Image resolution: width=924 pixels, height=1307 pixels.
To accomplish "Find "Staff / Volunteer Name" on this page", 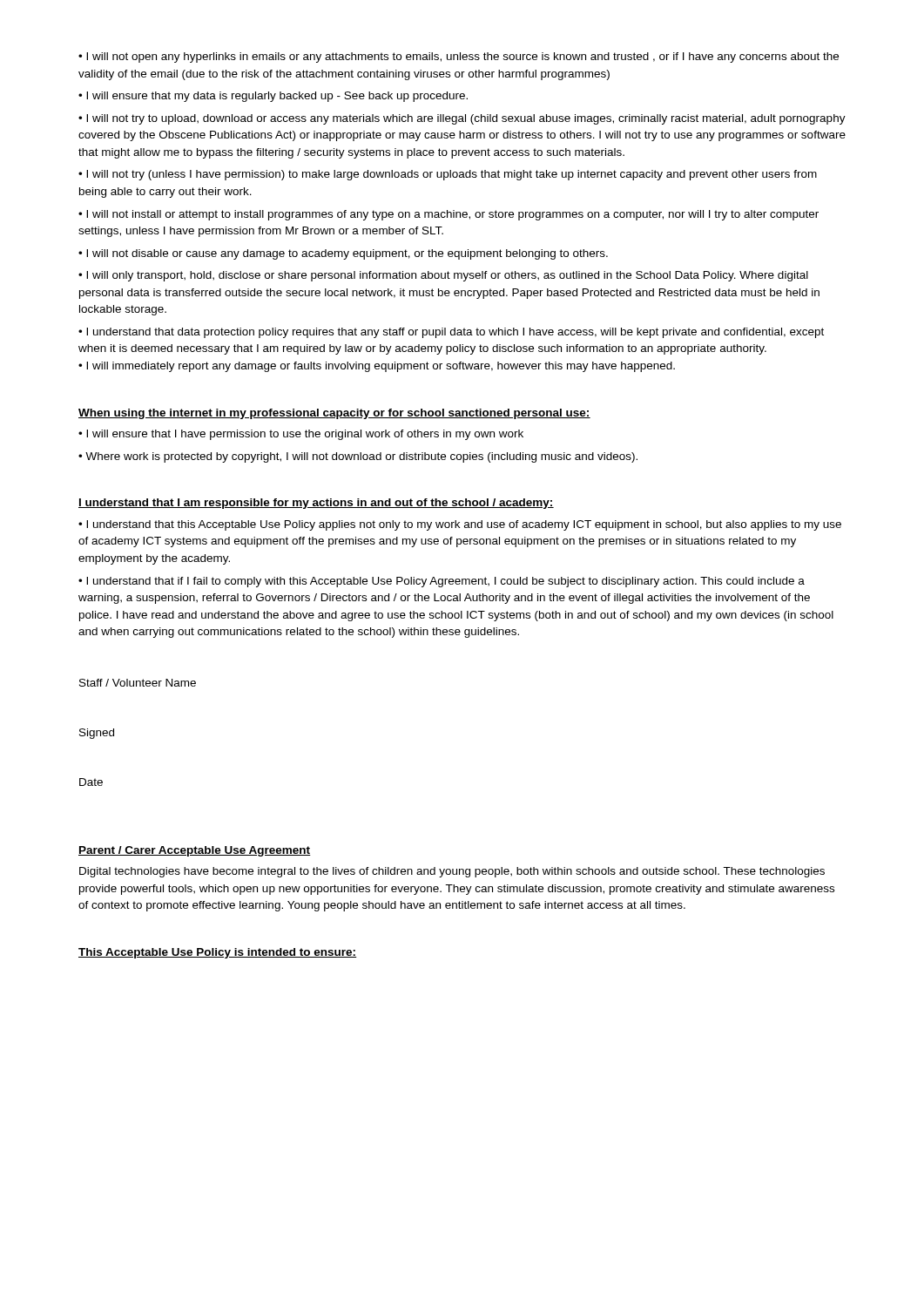I will point(137,683).
